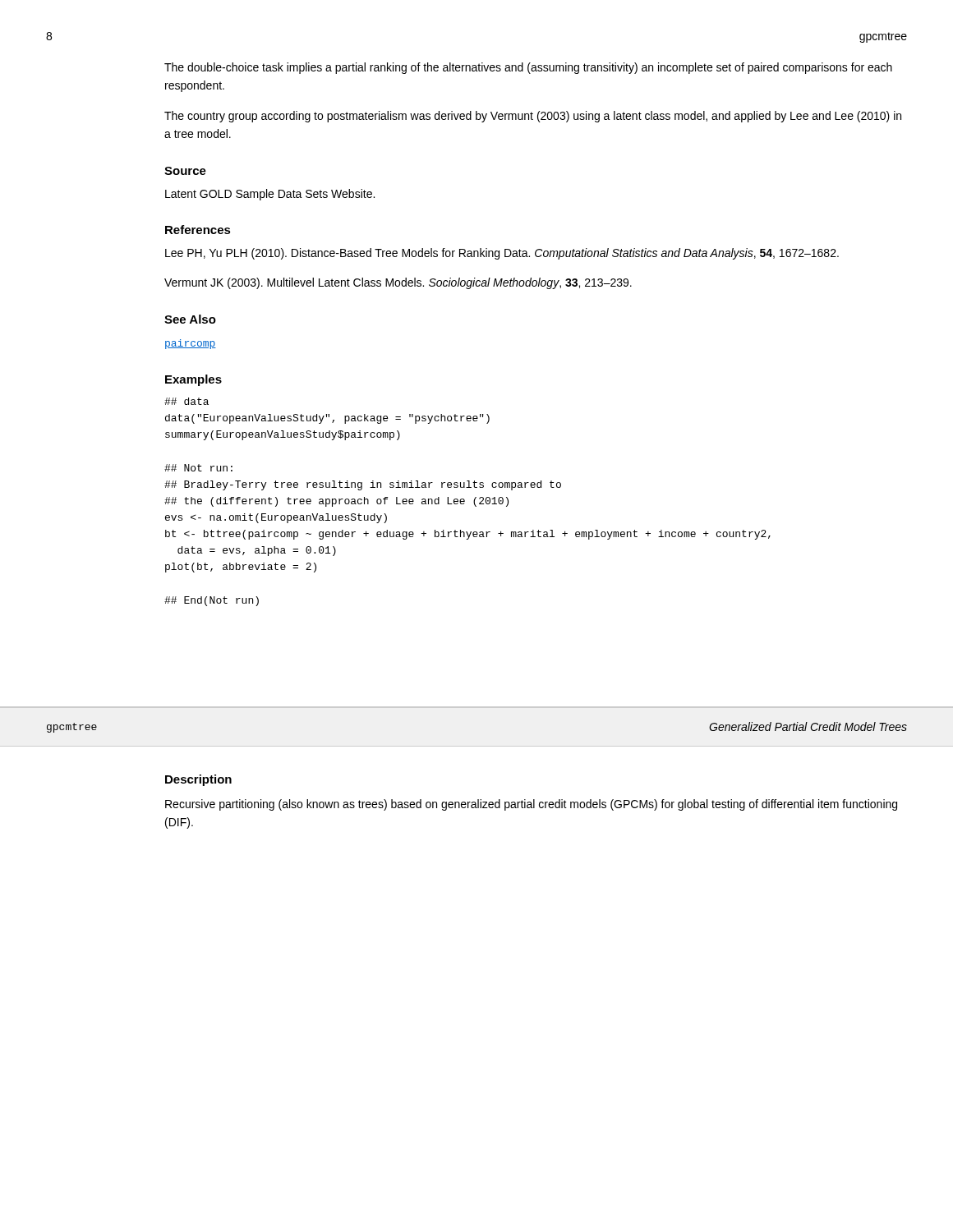Screen dimensions: 1232x953
Task: Select the region starting "Latent GOLD Sample"
Action: coord(270,194)
